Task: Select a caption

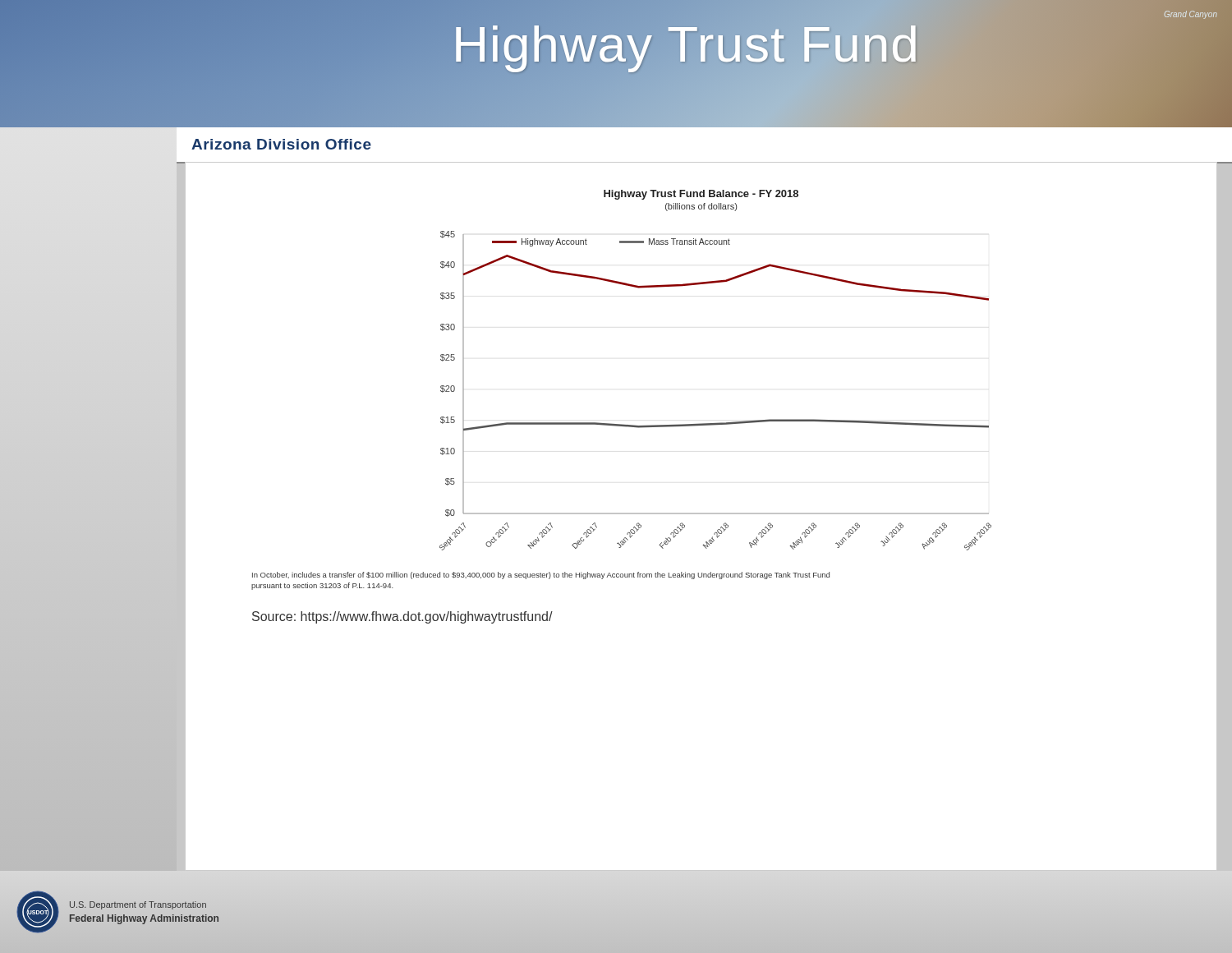Action: click(1190, 14)
